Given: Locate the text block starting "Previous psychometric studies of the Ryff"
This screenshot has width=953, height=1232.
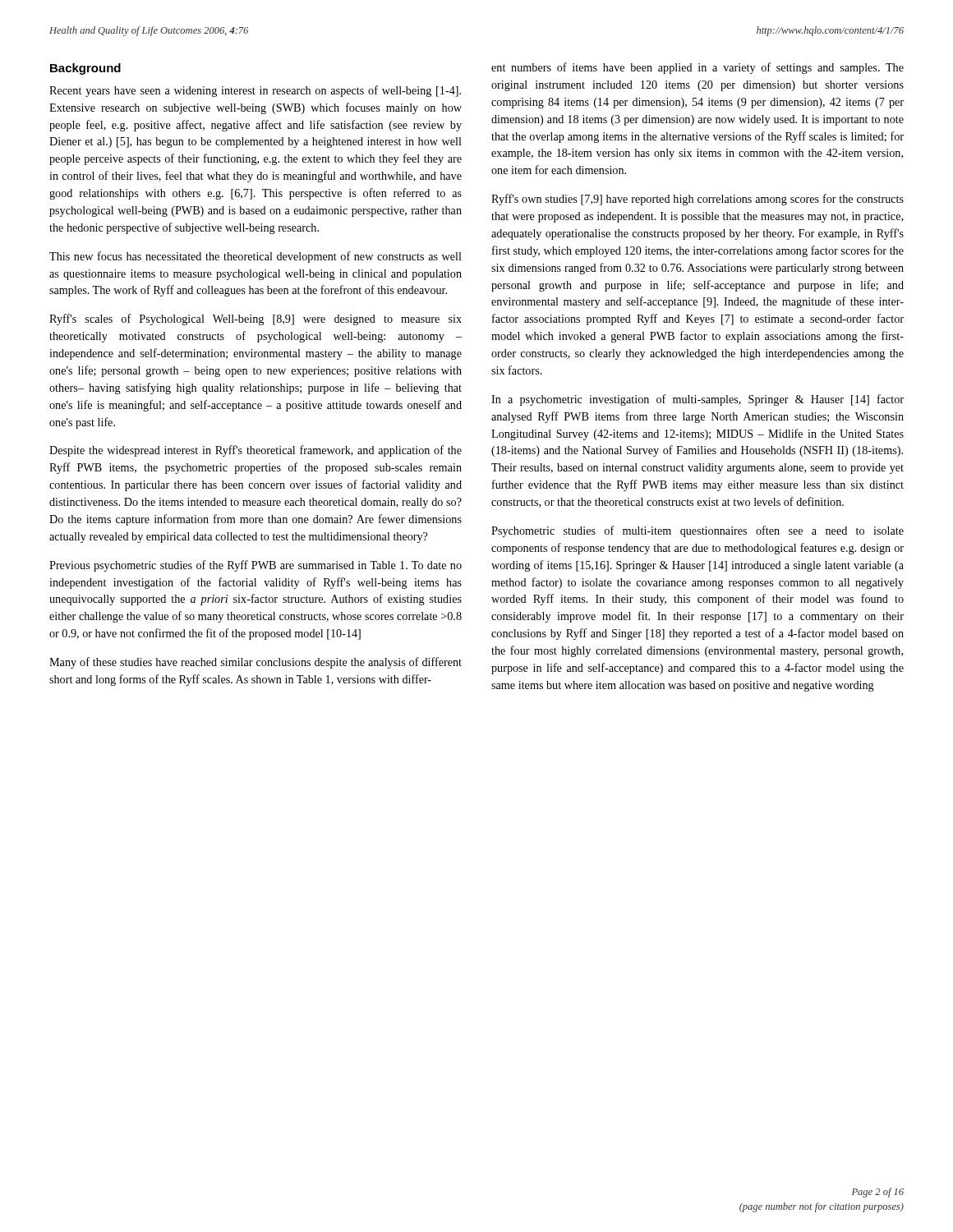Looking at the screenshot, I should (x=255, y=599).
